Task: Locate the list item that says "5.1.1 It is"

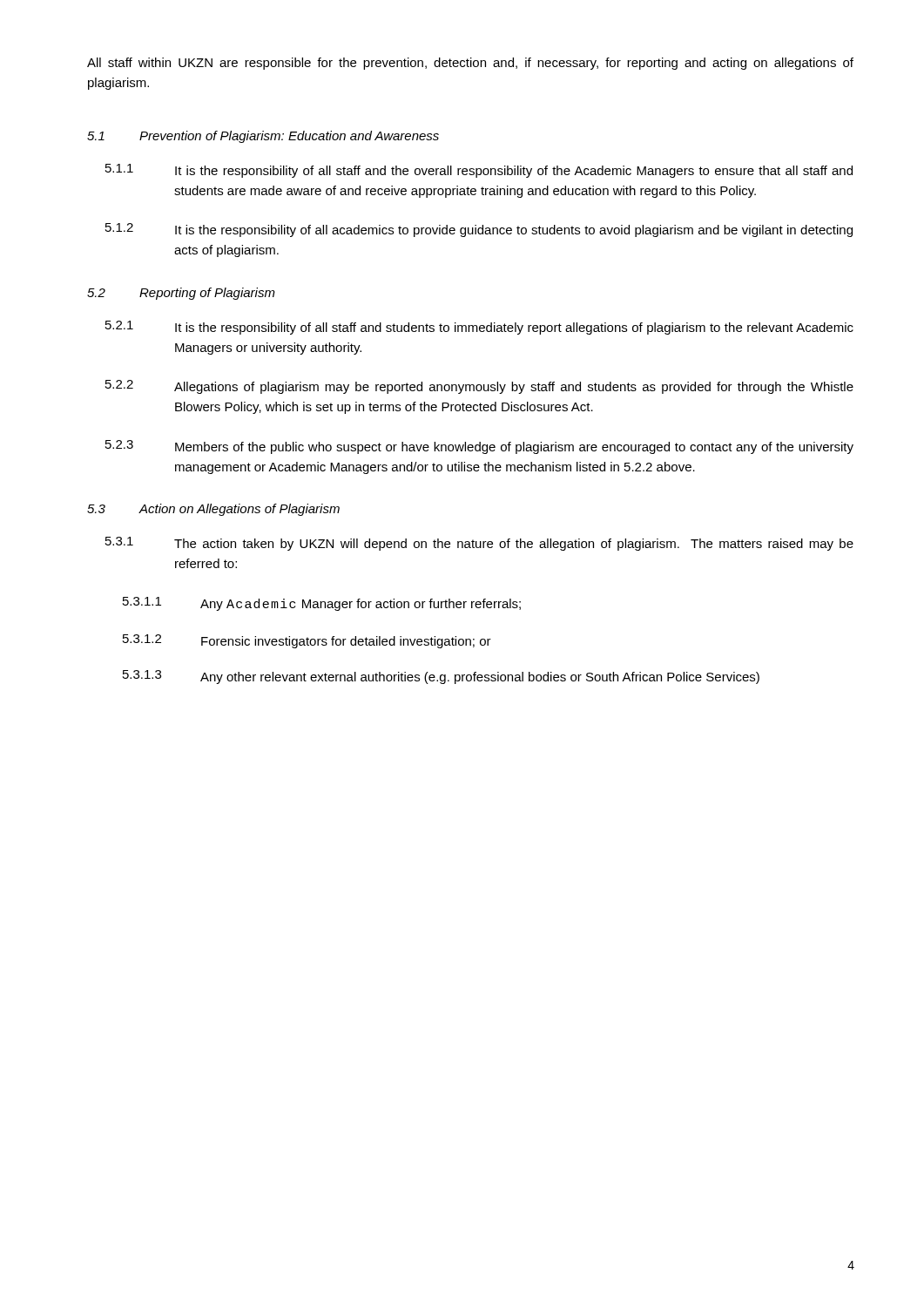Action: point(479,180)
